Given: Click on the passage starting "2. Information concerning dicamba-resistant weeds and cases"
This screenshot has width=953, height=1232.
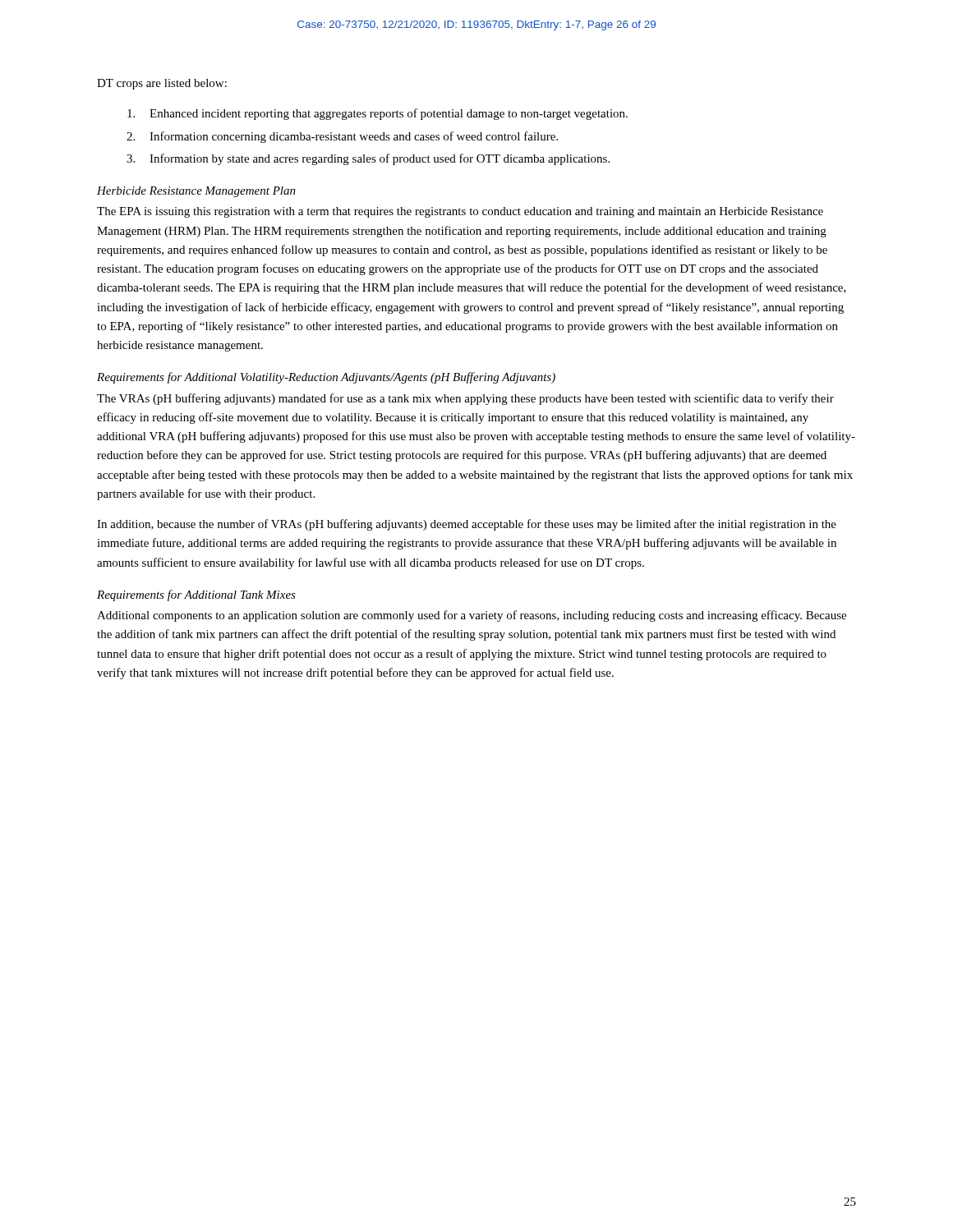Looking at the screenshot, I should point(343,136).
